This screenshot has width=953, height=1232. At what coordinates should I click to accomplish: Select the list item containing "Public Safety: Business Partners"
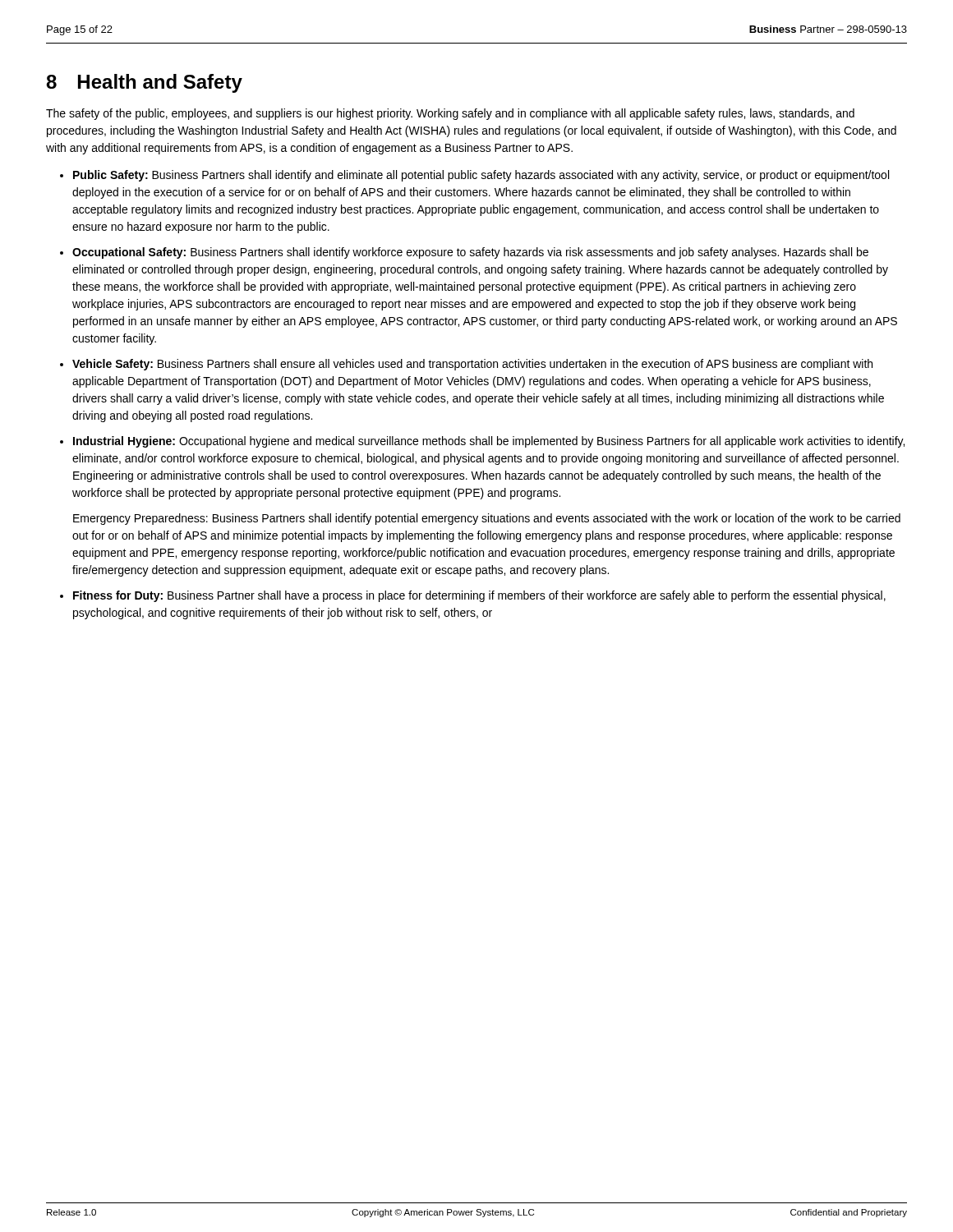(481, 201)
